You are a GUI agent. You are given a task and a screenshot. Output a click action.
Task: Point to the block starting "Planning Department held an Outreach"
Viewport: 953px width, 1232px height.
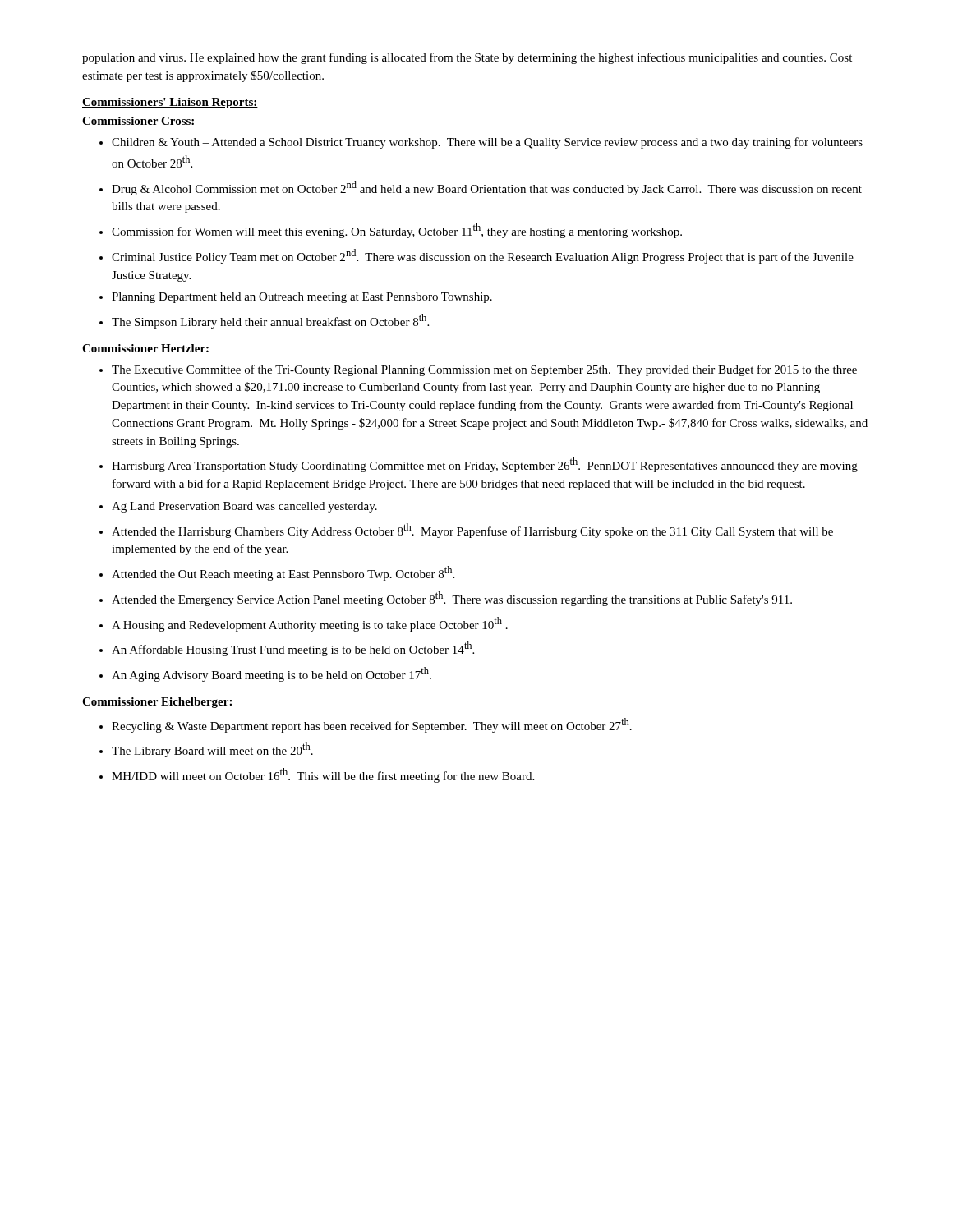coord(302,297)
